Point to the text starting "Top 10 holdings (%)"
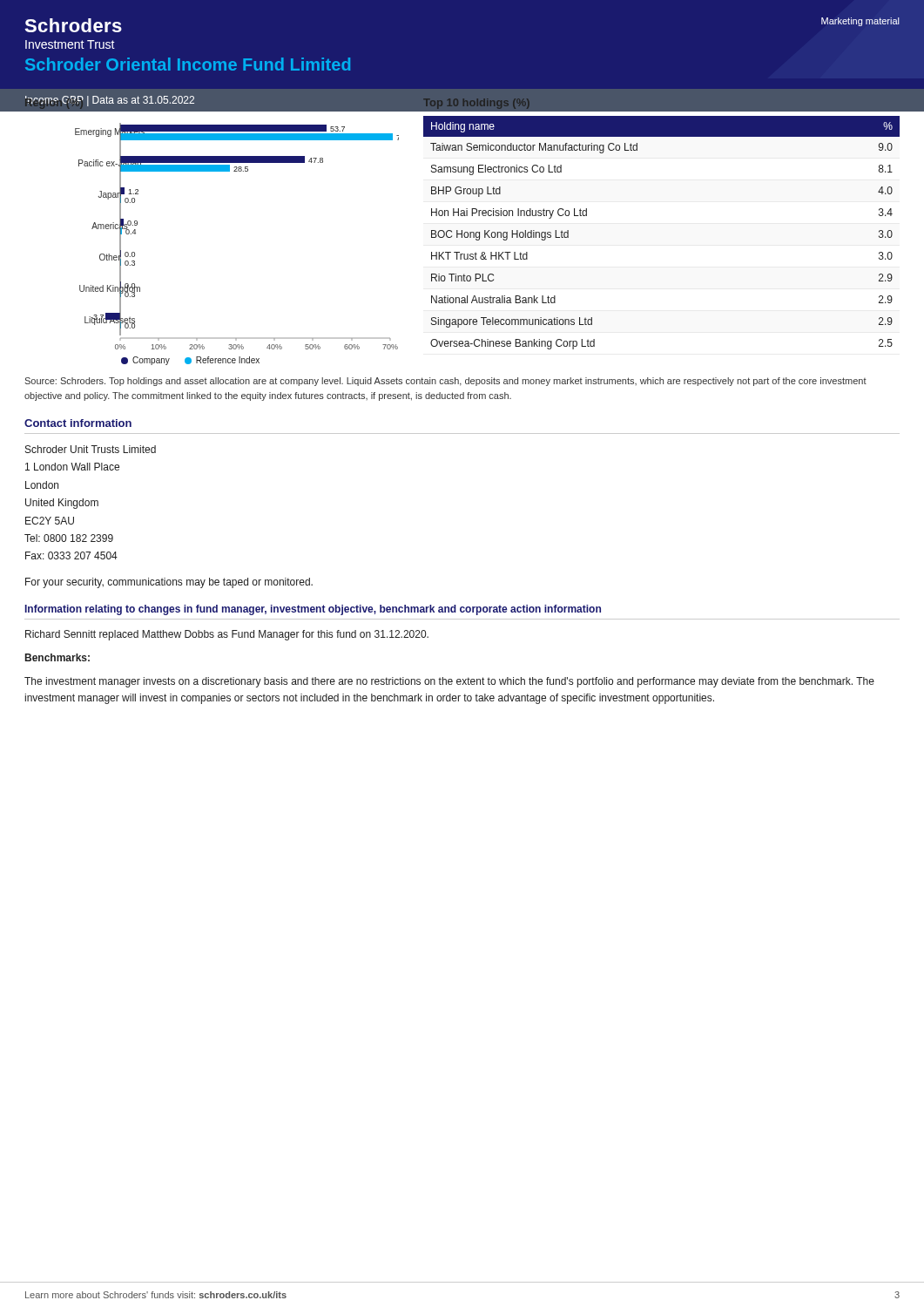The image size is (924, 1307). tap(477, 102)
